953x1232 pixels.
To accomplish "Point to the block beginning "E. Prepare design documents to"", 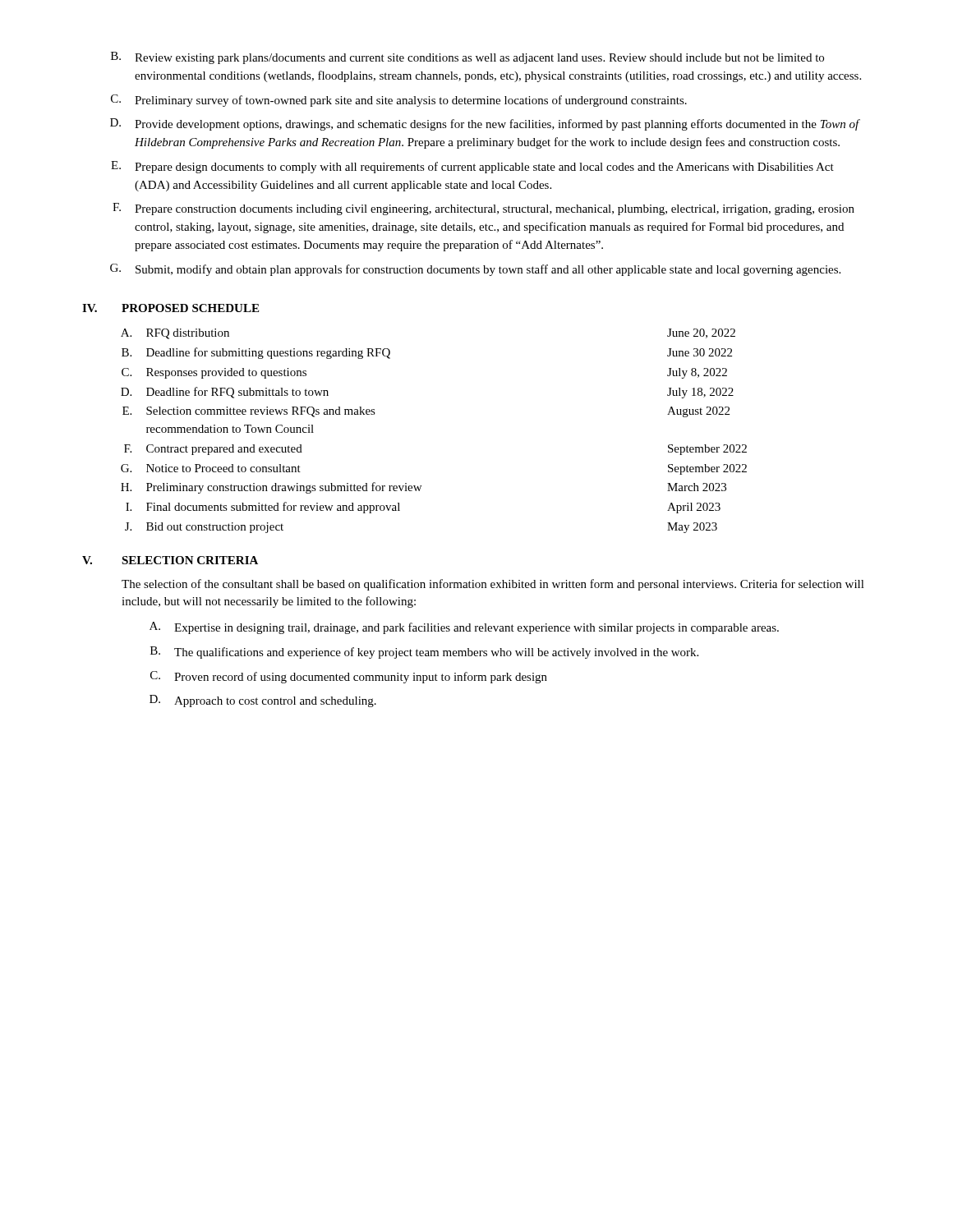I will tap(476, 176).
